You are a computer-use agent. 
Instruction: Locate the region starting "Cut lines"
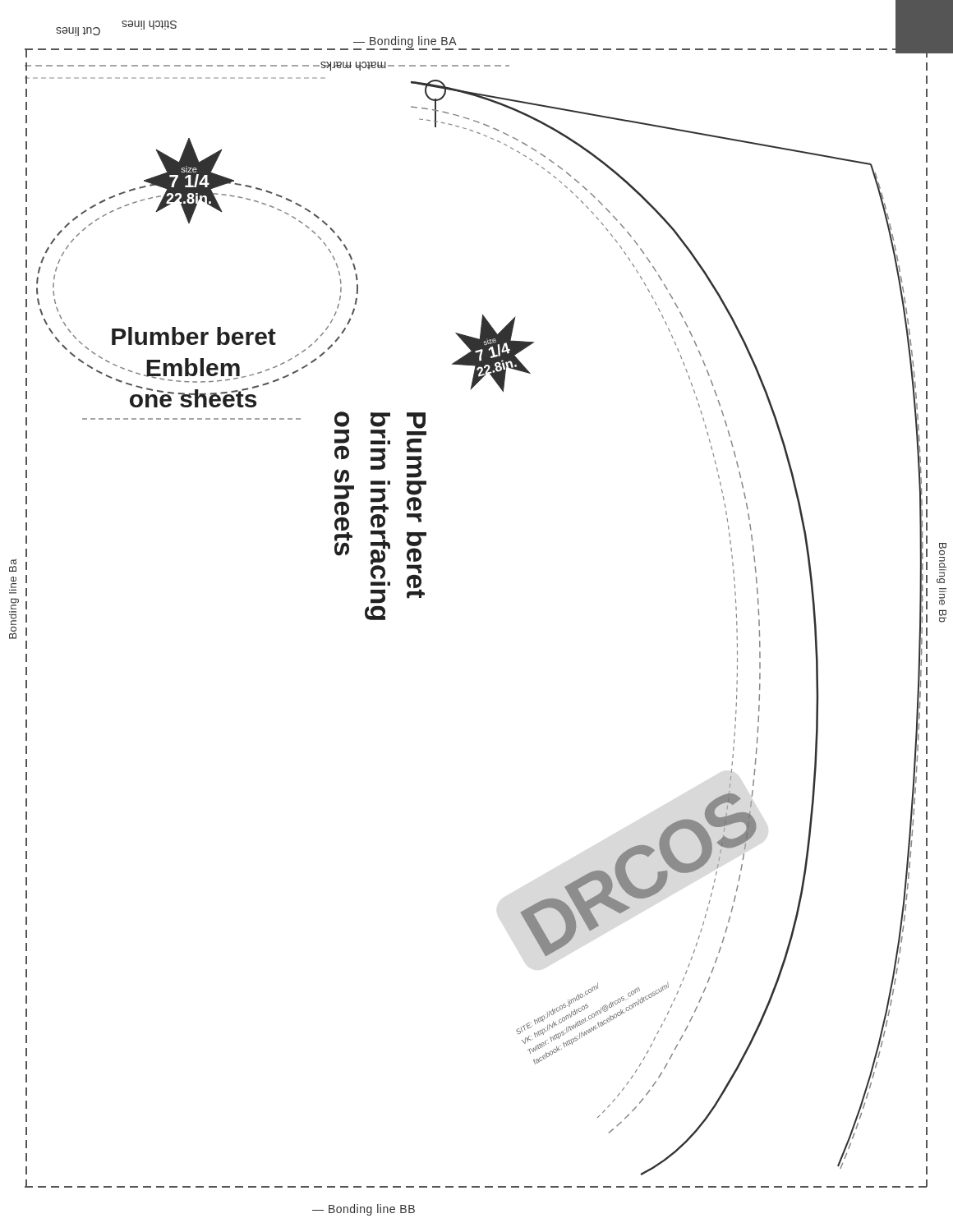[78, 31]
